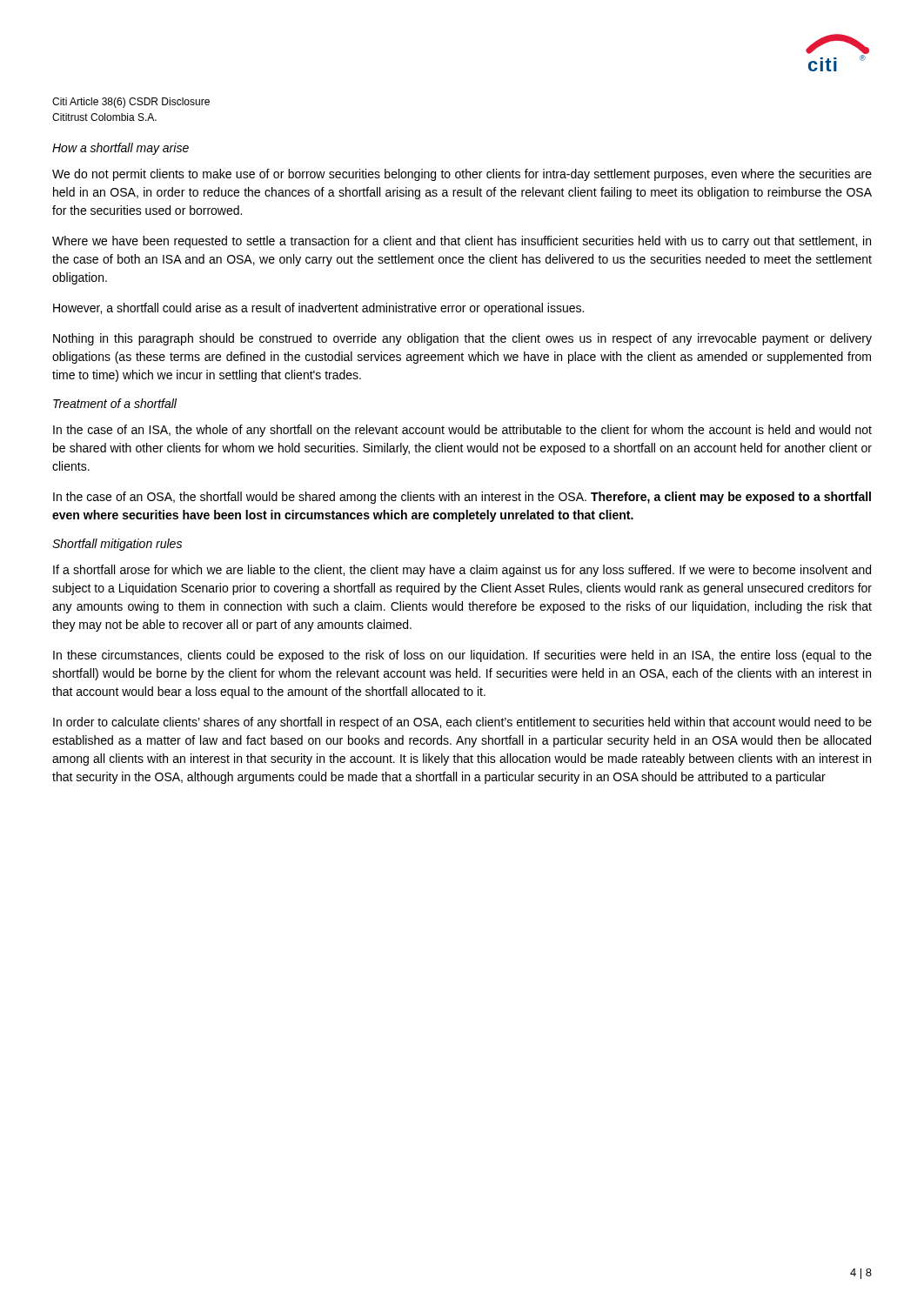Find the text starting "However, a shortfall could arise as a result"
Viewport: 924px width, 1305px height.
pos(319,308)
